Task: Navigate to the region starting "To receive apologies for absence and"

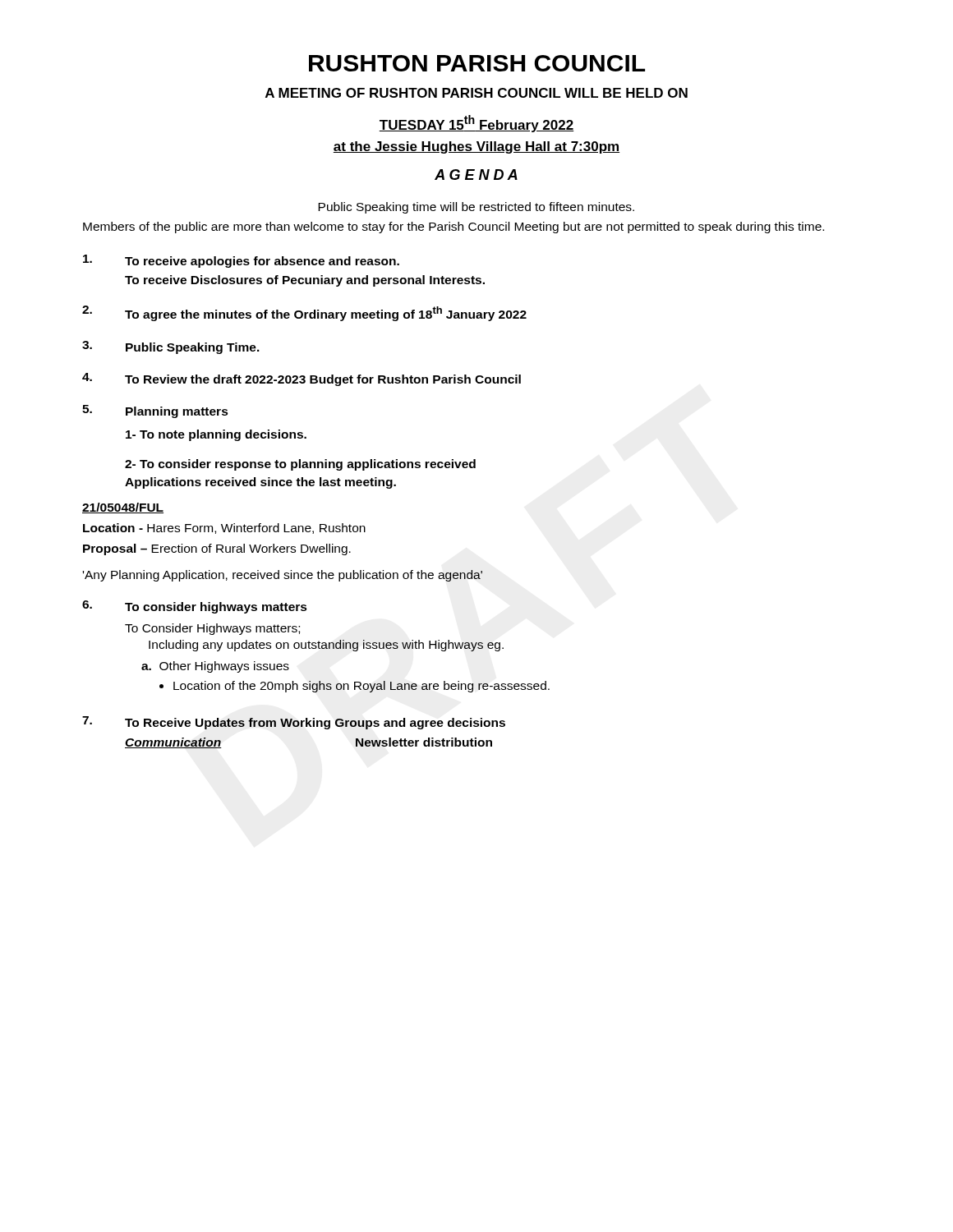Action: [x=476, y=270]
